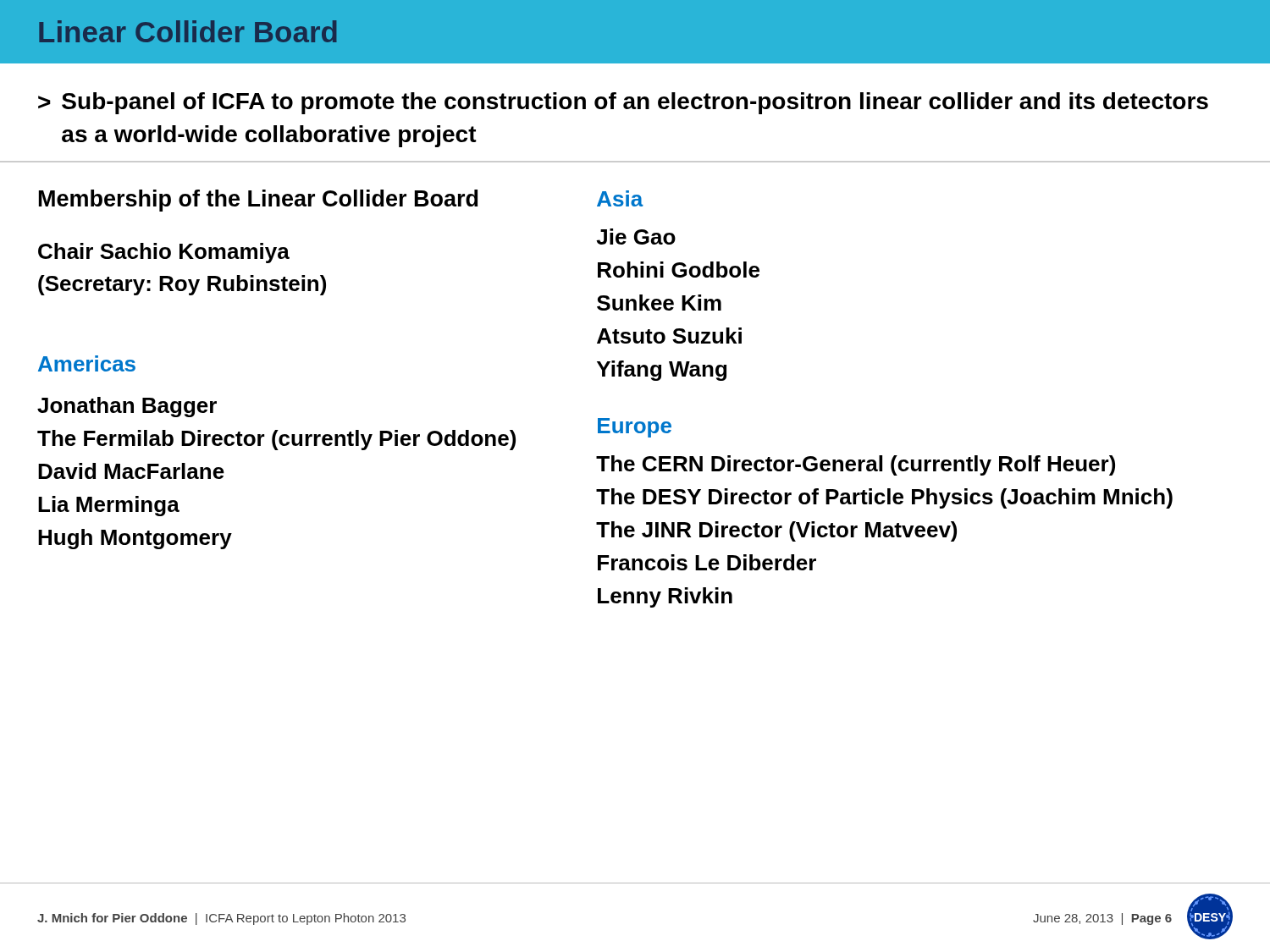Image resolution: width=1270 pixels, height=952 pixels.
Task: Select the title containing "Linear Collider Board"
Action: (188, 32)
